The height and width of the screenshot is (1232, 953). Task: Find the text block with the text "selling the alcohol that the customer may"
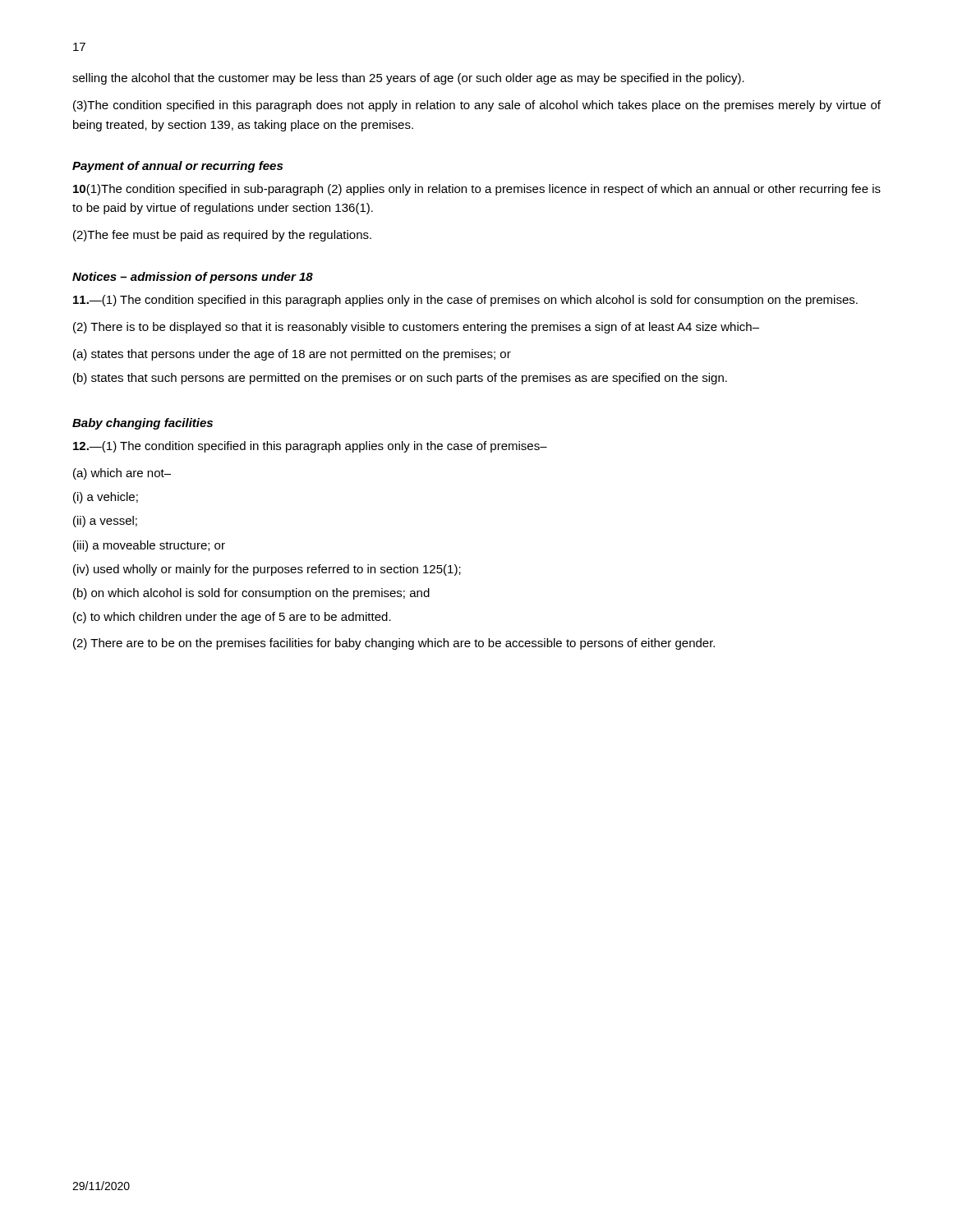point(409,78)
